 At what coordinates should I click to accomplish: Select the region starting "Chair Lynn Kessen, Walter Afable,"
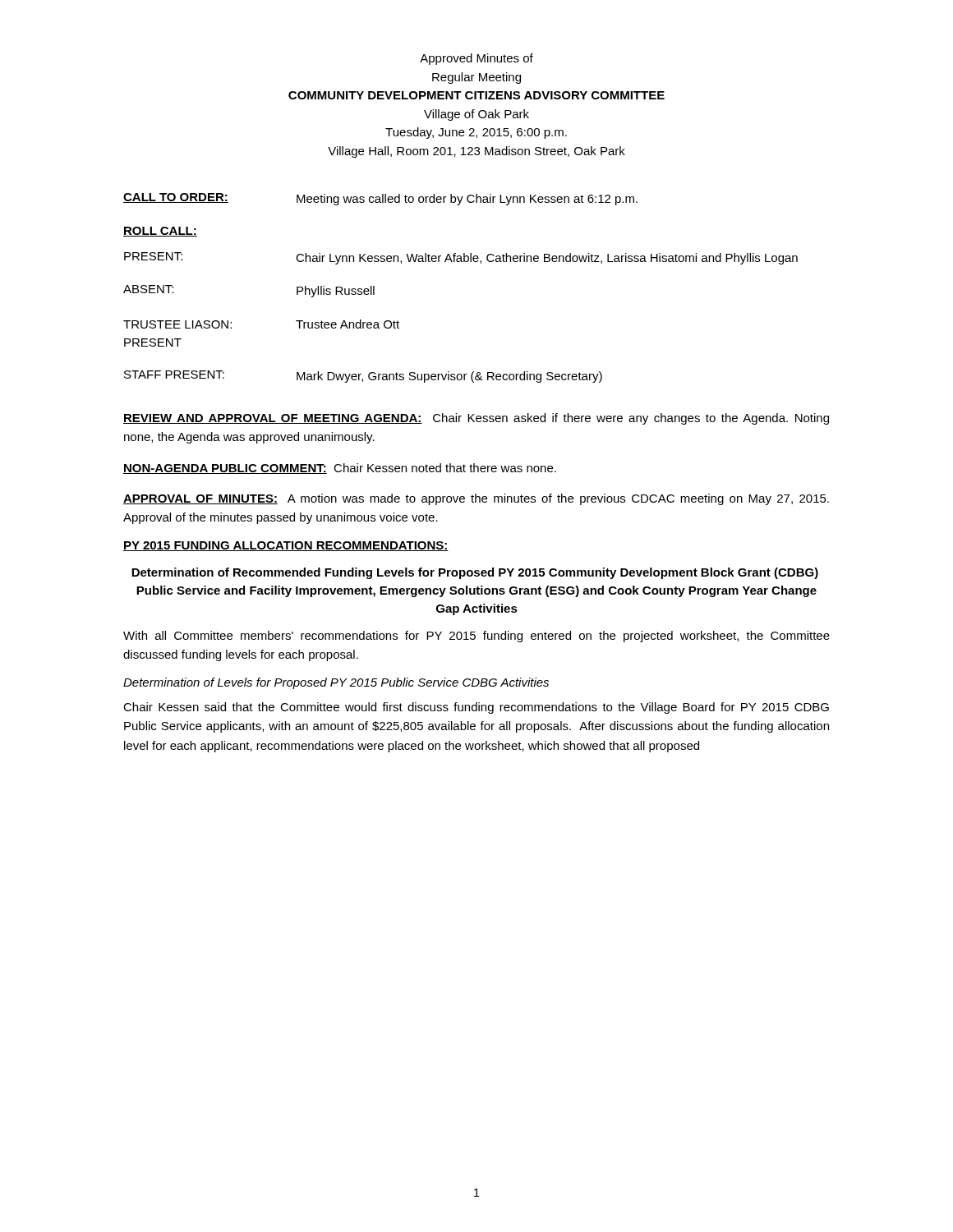tap(547, 257)
